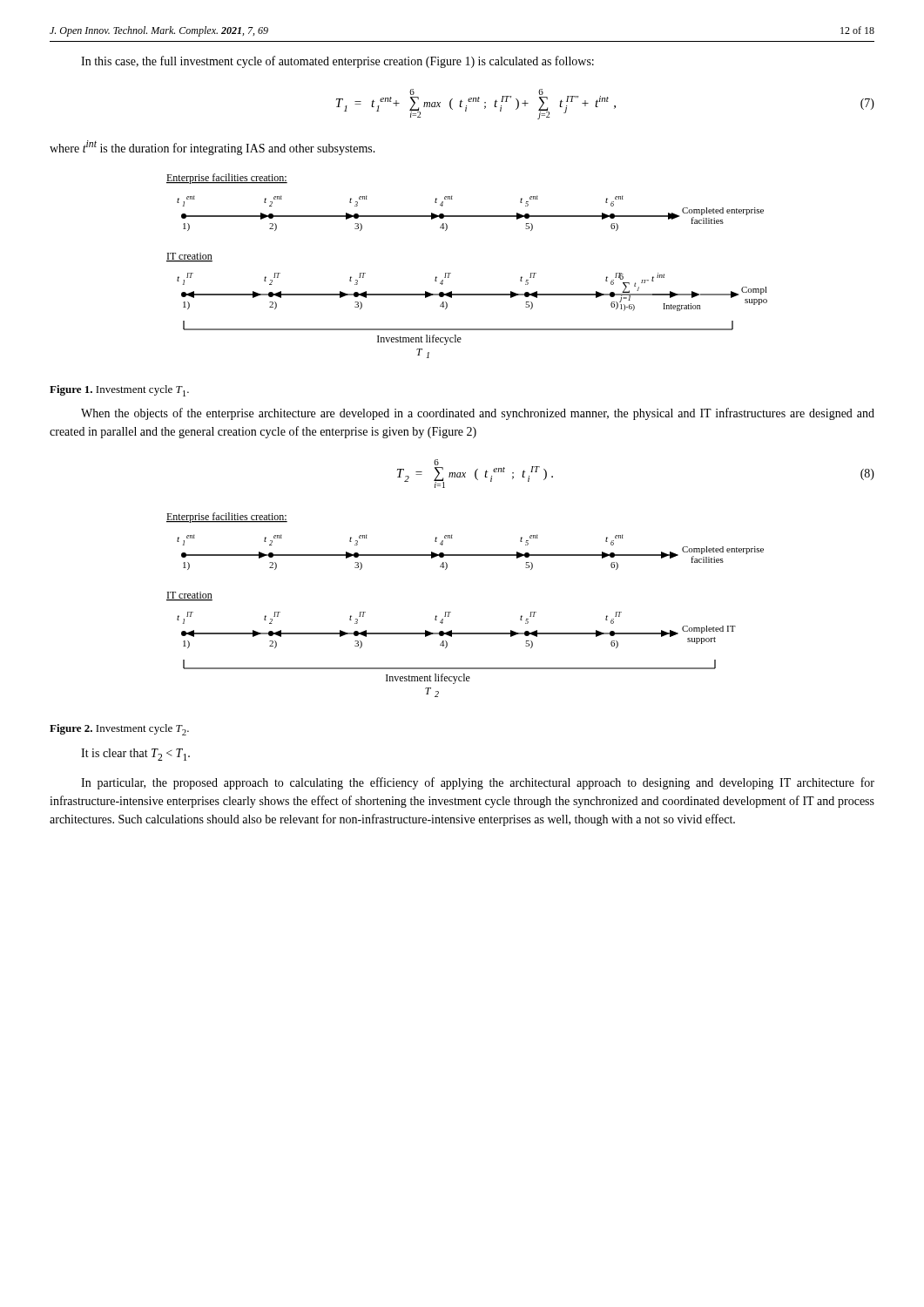Find "Figure 1. Investment cycle T1." on this page

tap(119, 390)
